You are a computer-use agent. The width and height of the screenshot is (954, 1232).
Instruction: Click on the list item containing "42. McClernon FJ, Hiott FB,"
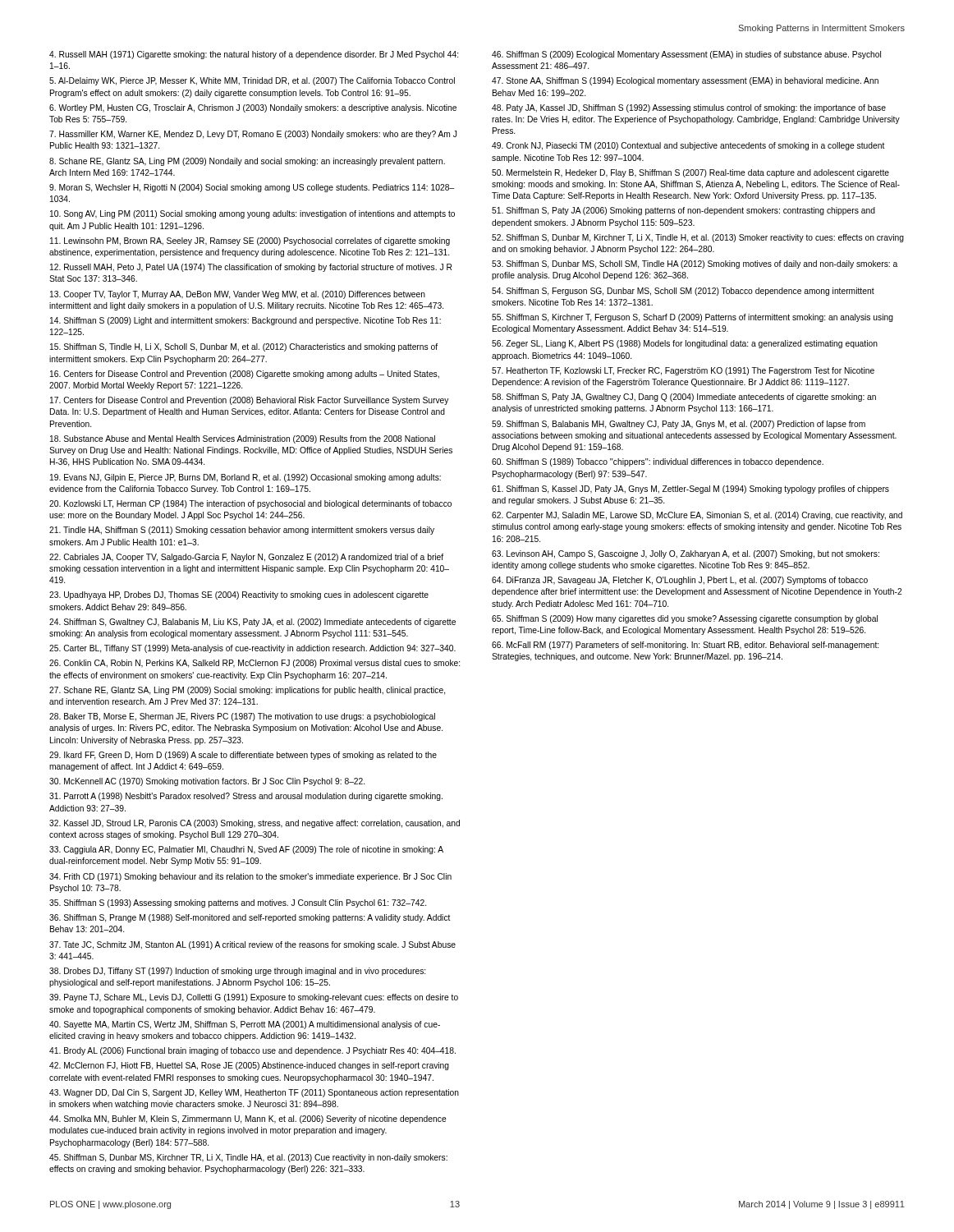(x=249, y=1072)
